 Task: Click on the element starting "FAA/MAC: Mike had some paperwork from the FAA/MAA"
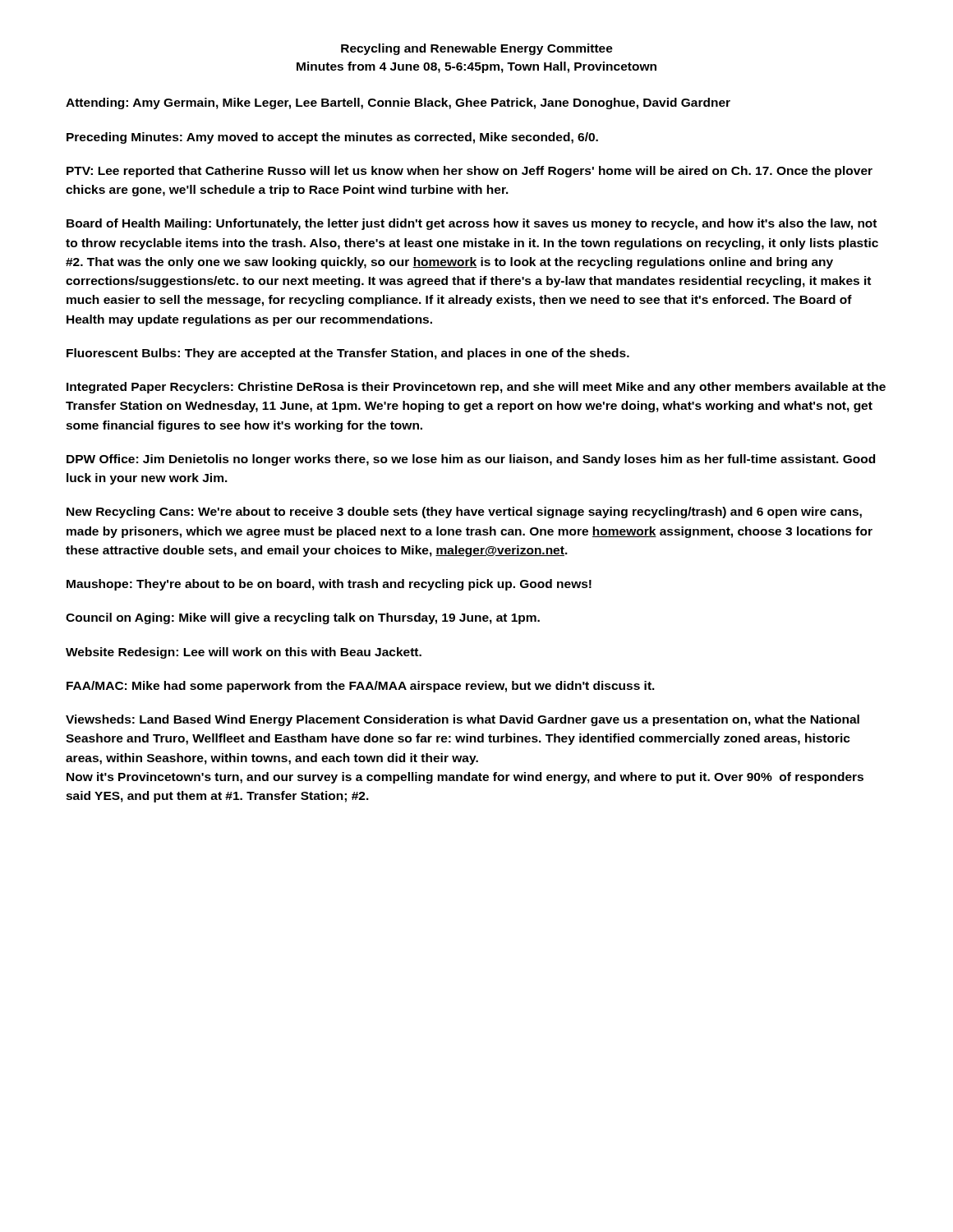pos(360,685)
